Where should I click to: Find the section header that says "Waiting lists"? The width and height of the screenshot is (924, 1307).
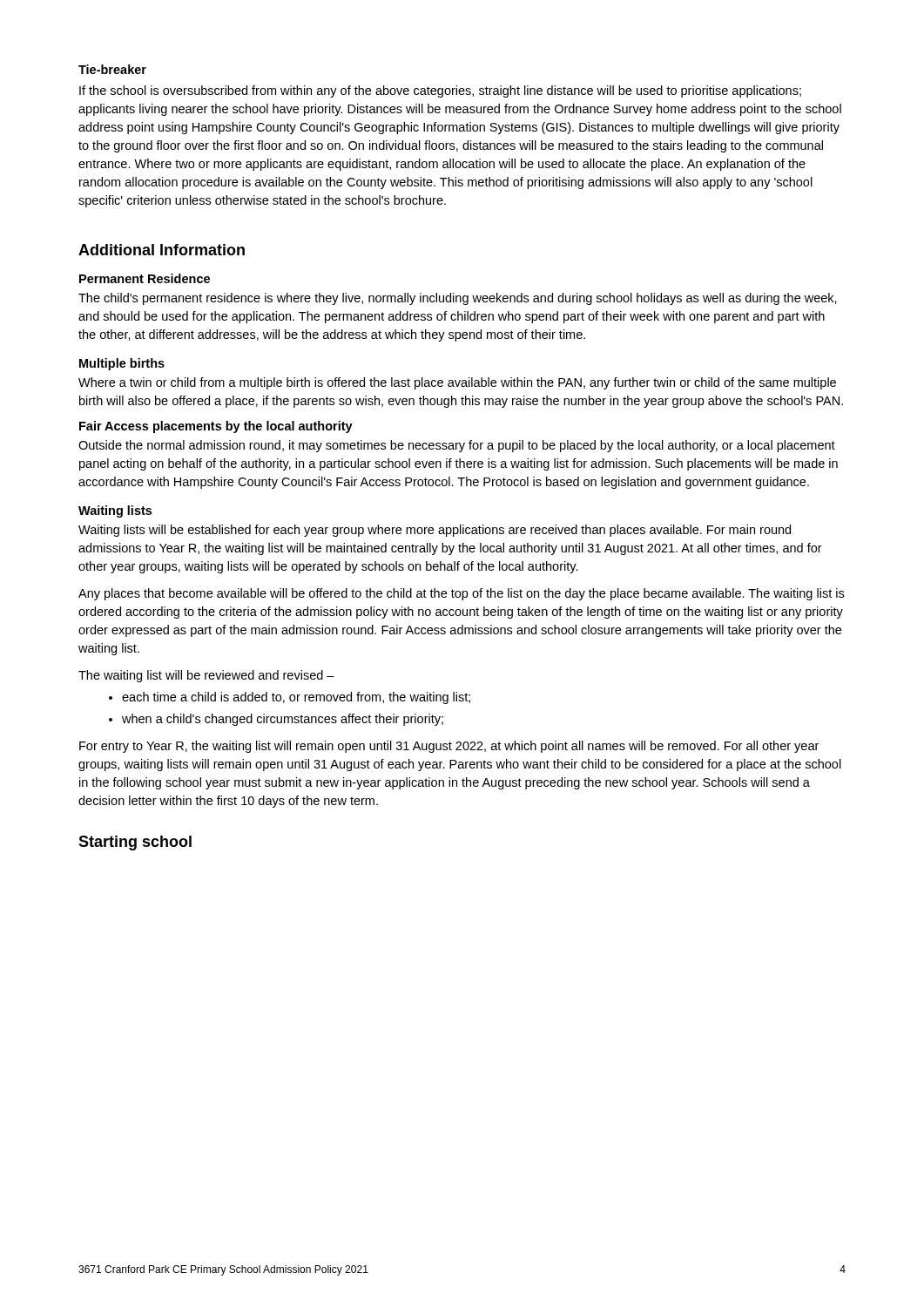(x=115, y=511)
